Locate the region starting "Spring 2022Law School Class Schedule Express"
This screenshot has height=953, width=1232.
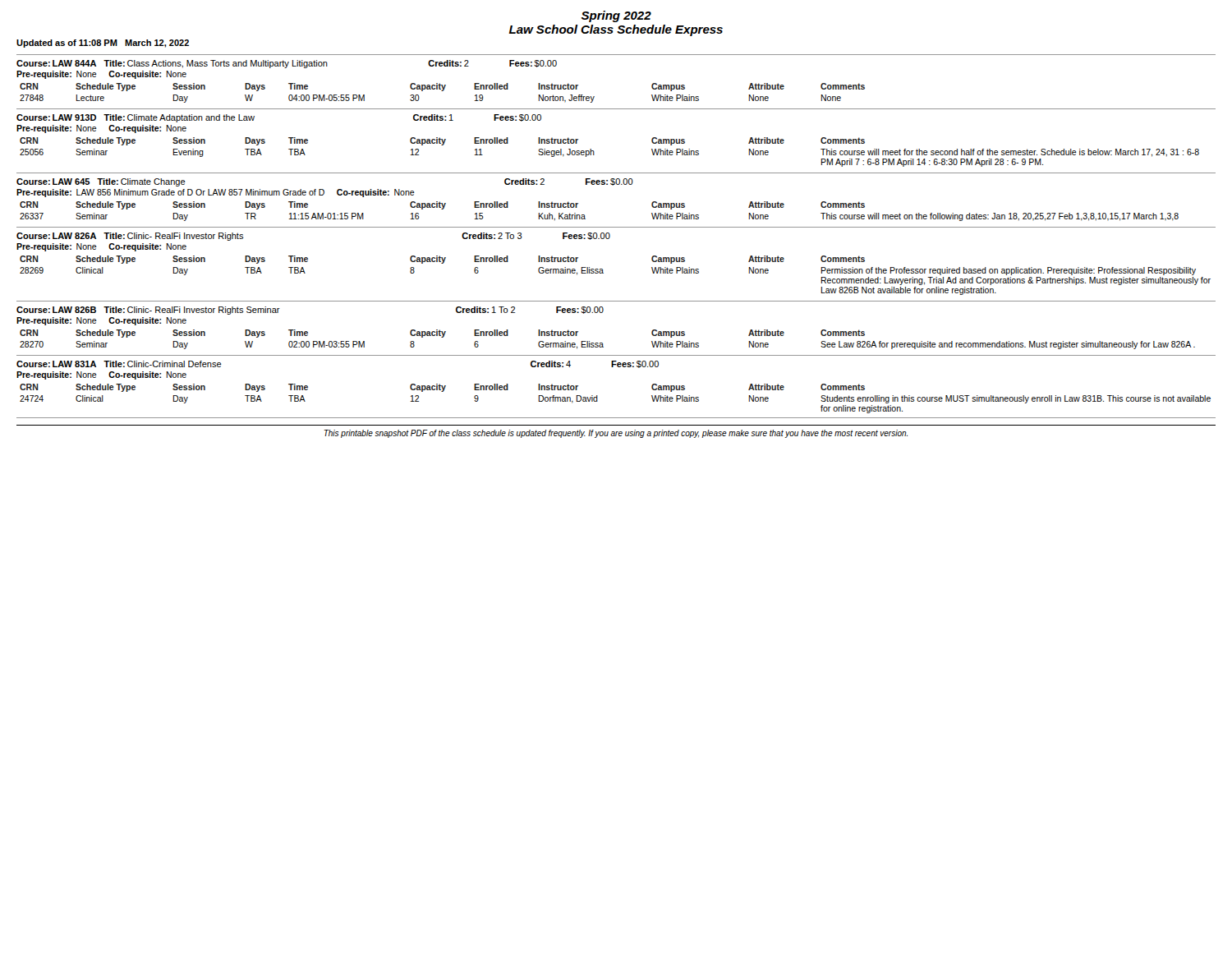click(616, 22)
